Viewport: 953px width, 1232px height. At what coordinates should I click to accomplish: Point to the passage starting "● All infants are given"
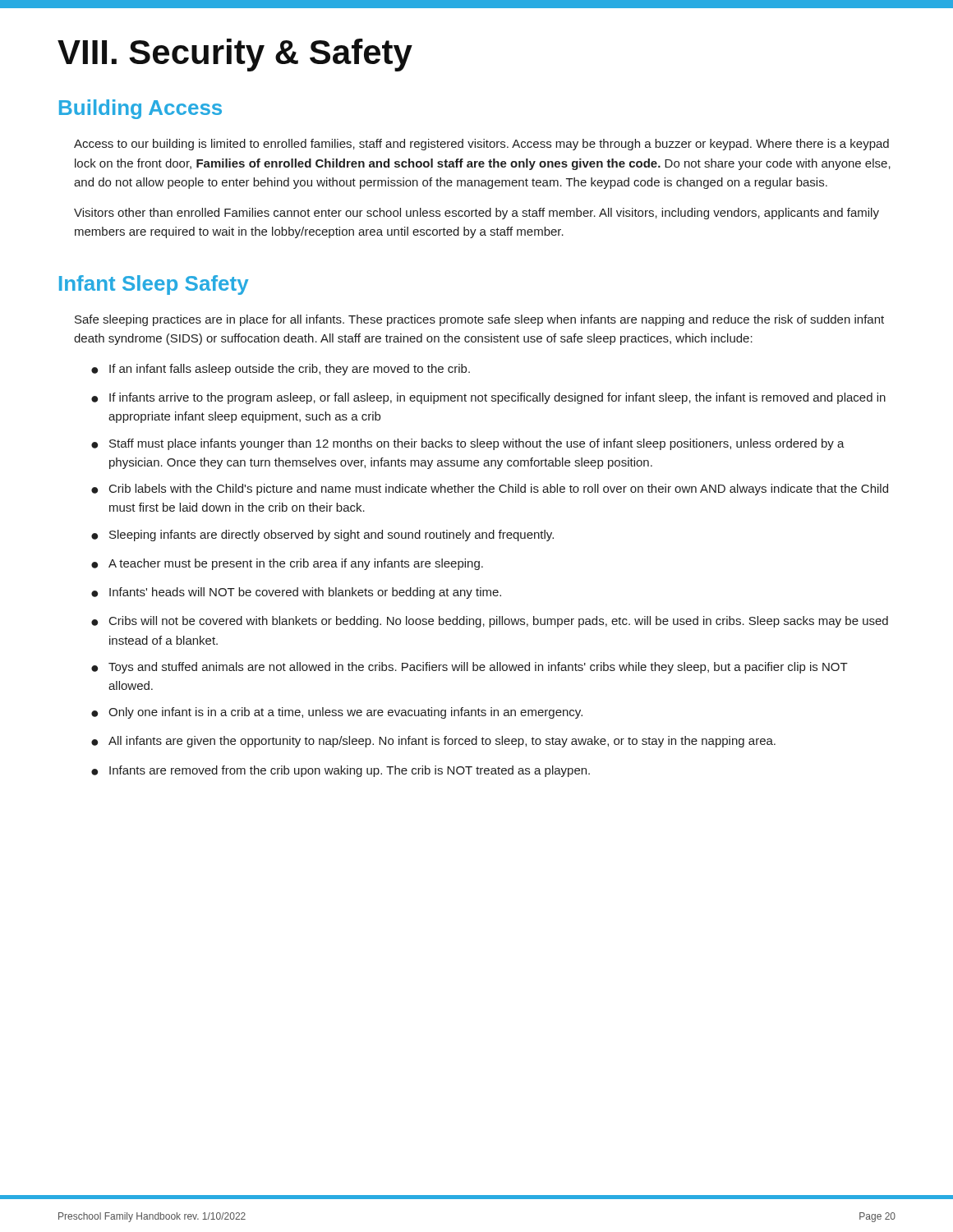[433, 742]
